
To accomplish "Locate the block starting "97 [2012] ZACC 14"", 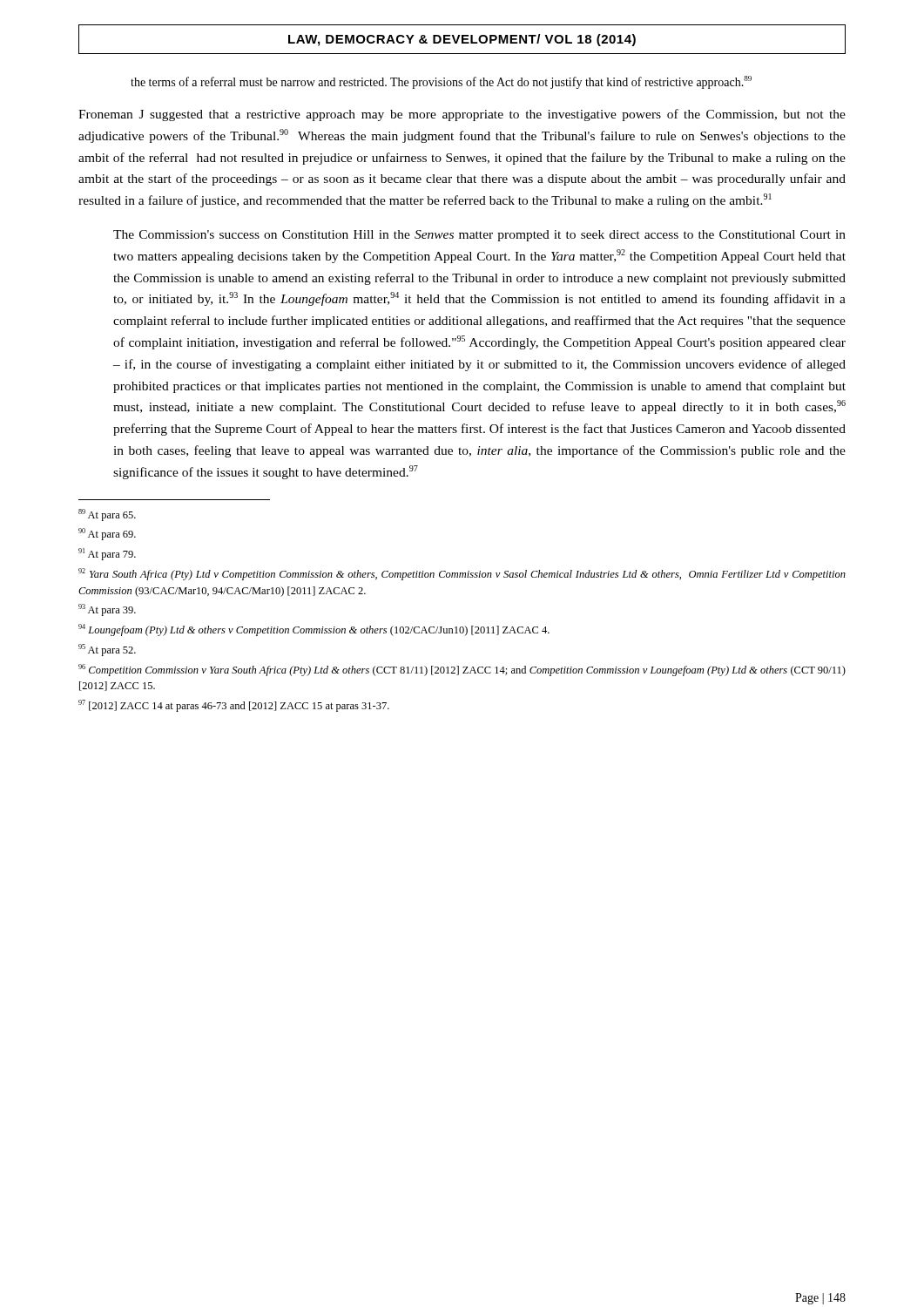I will [x=234, y=705].
